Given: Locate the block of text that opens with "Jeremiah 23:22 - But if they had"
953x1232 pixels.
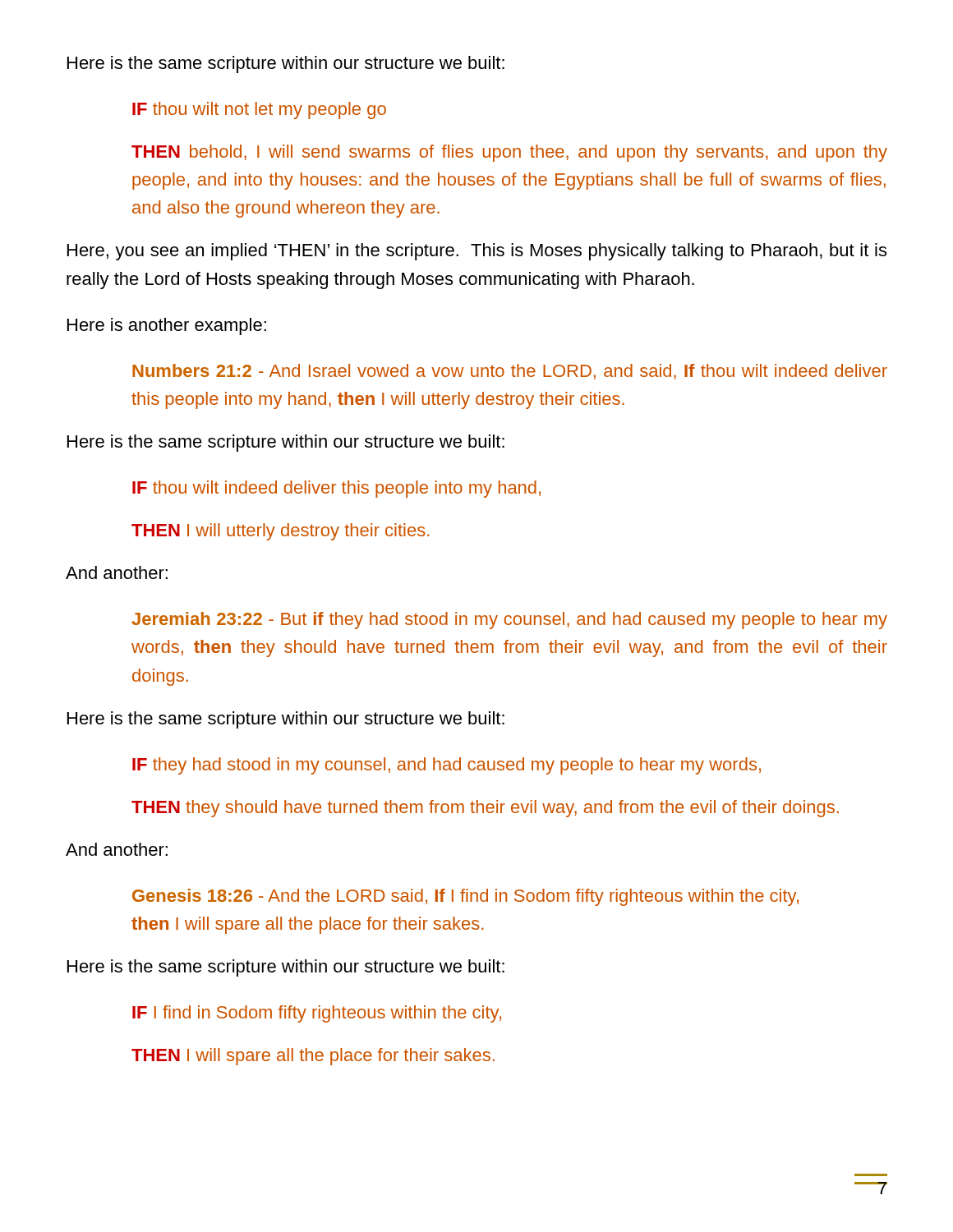Looking at the screenshot, I should [x=509, y=647].
